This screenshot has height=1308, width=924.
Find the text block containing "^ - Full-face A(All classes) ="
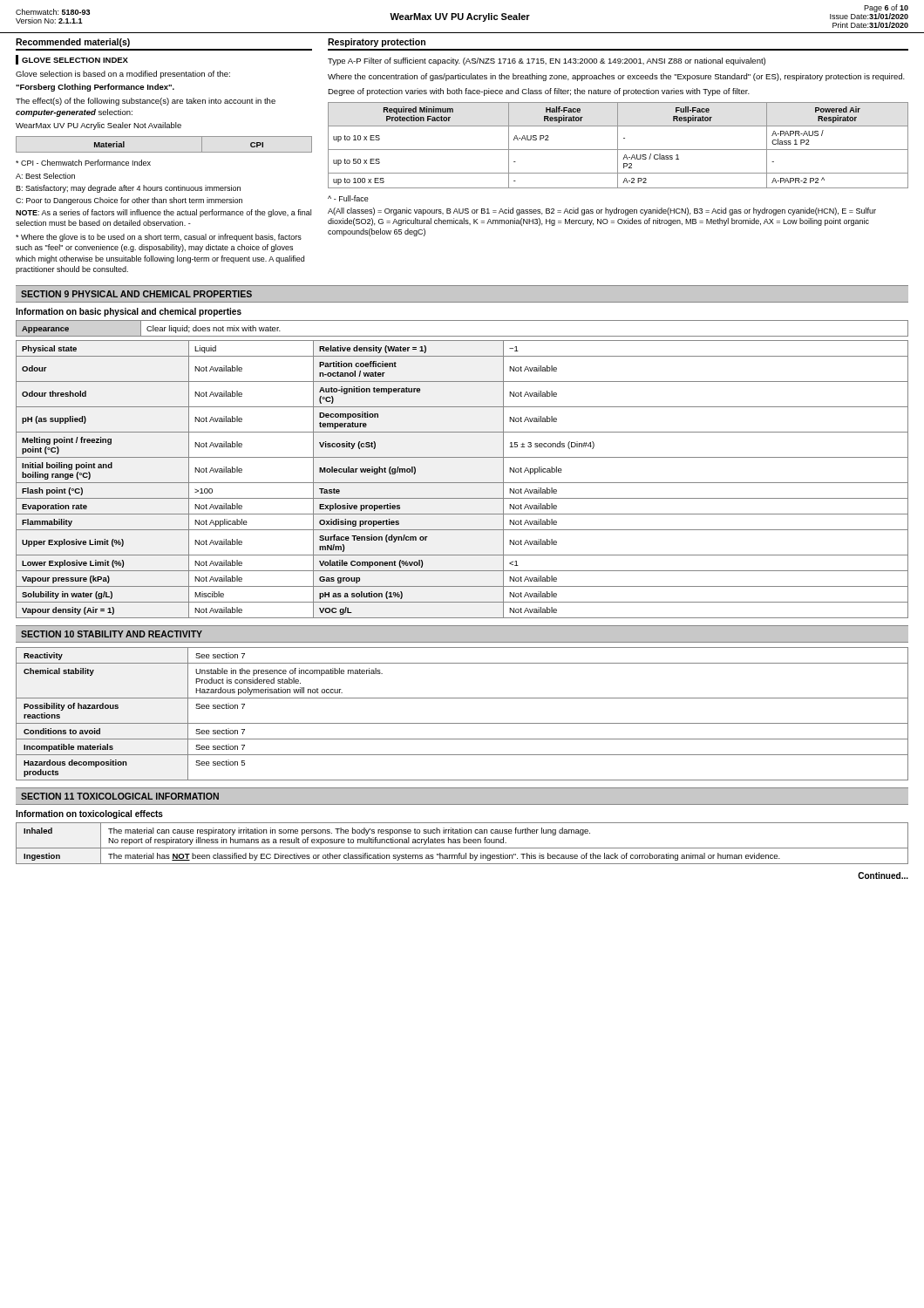coord(618,215)
